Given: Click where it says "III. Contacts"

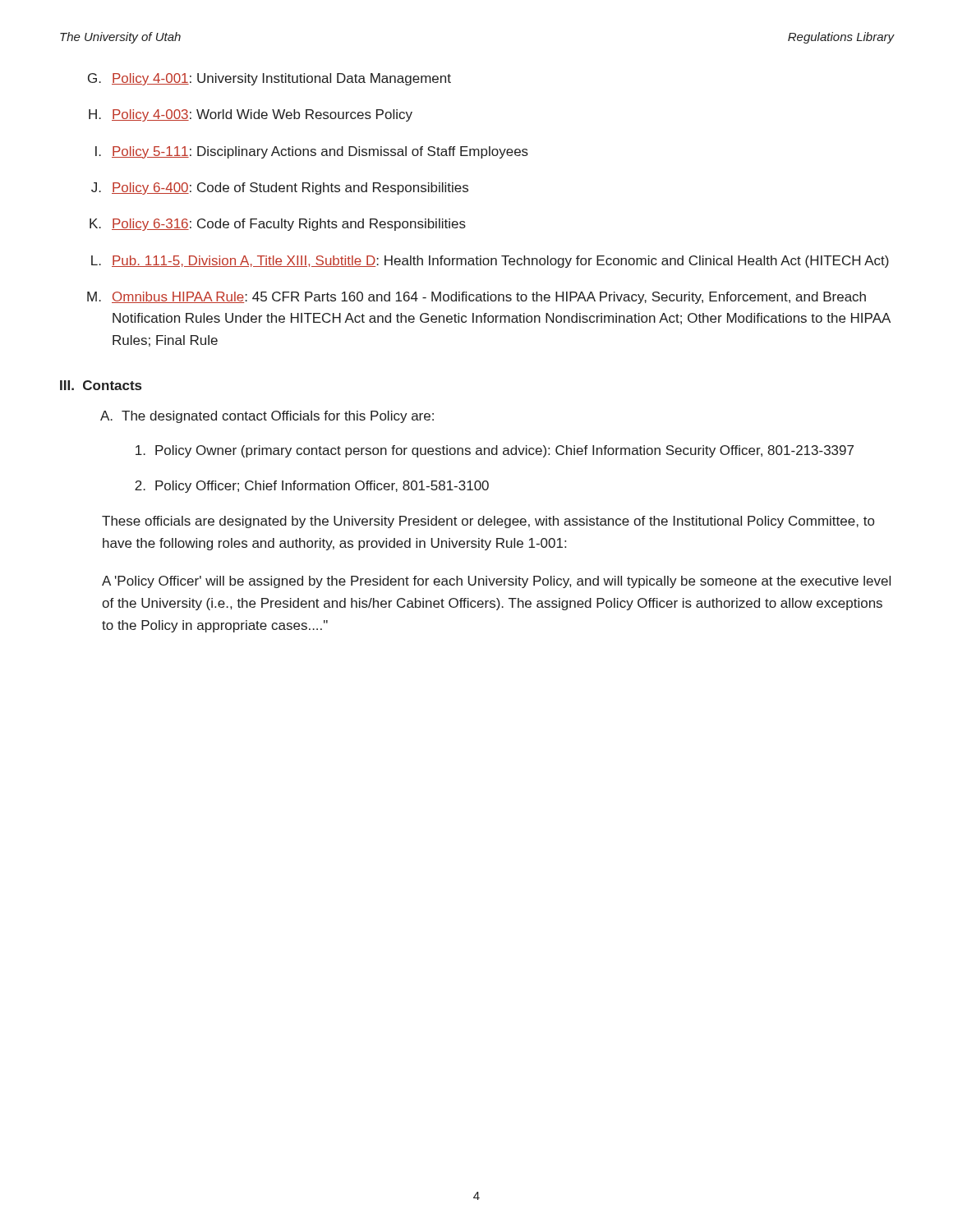Looking at the screenshot, I should [x=101, y=386].
